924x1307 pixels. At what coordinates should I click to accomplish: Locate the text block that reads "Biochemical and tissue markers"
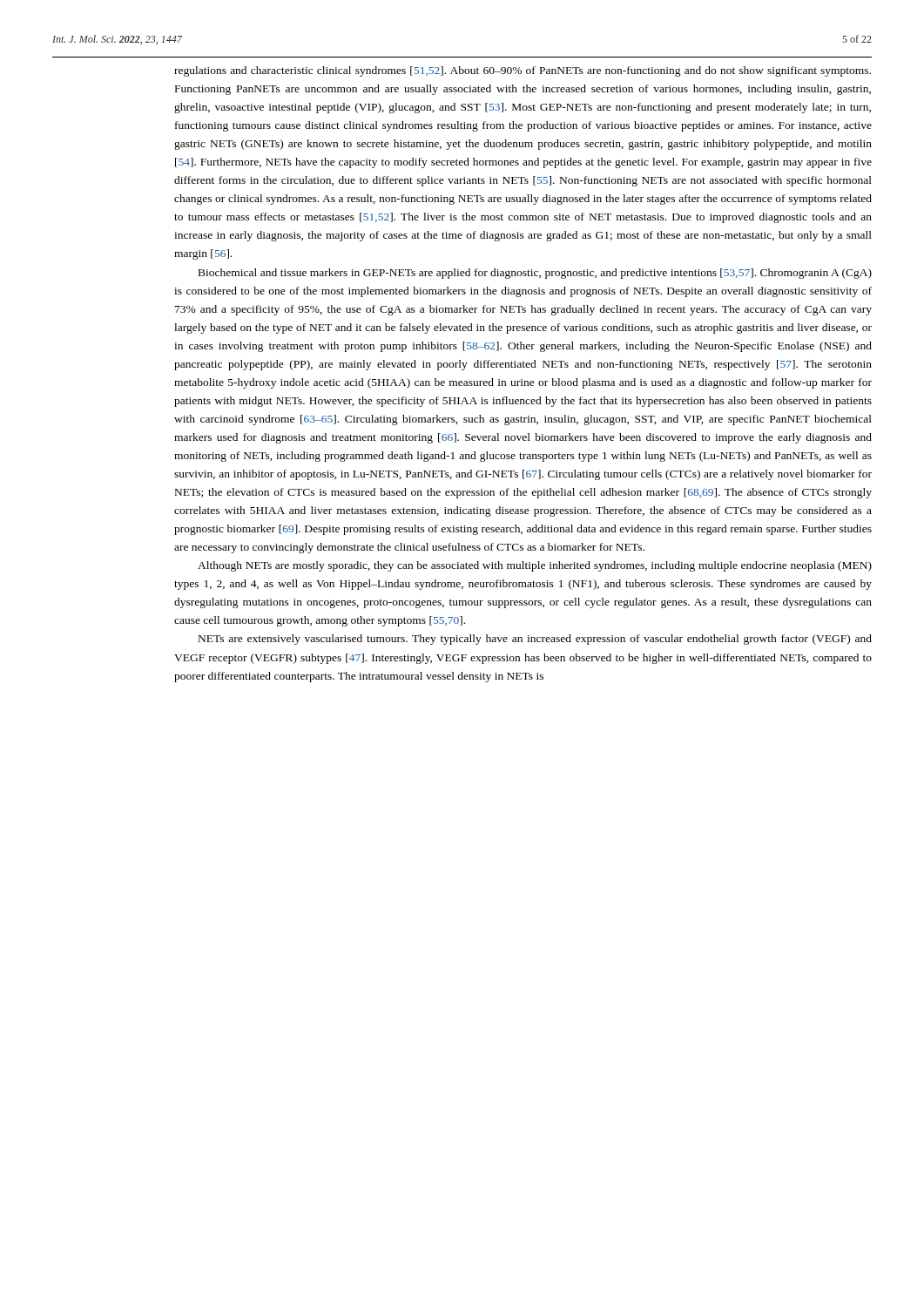click(523, 409)
